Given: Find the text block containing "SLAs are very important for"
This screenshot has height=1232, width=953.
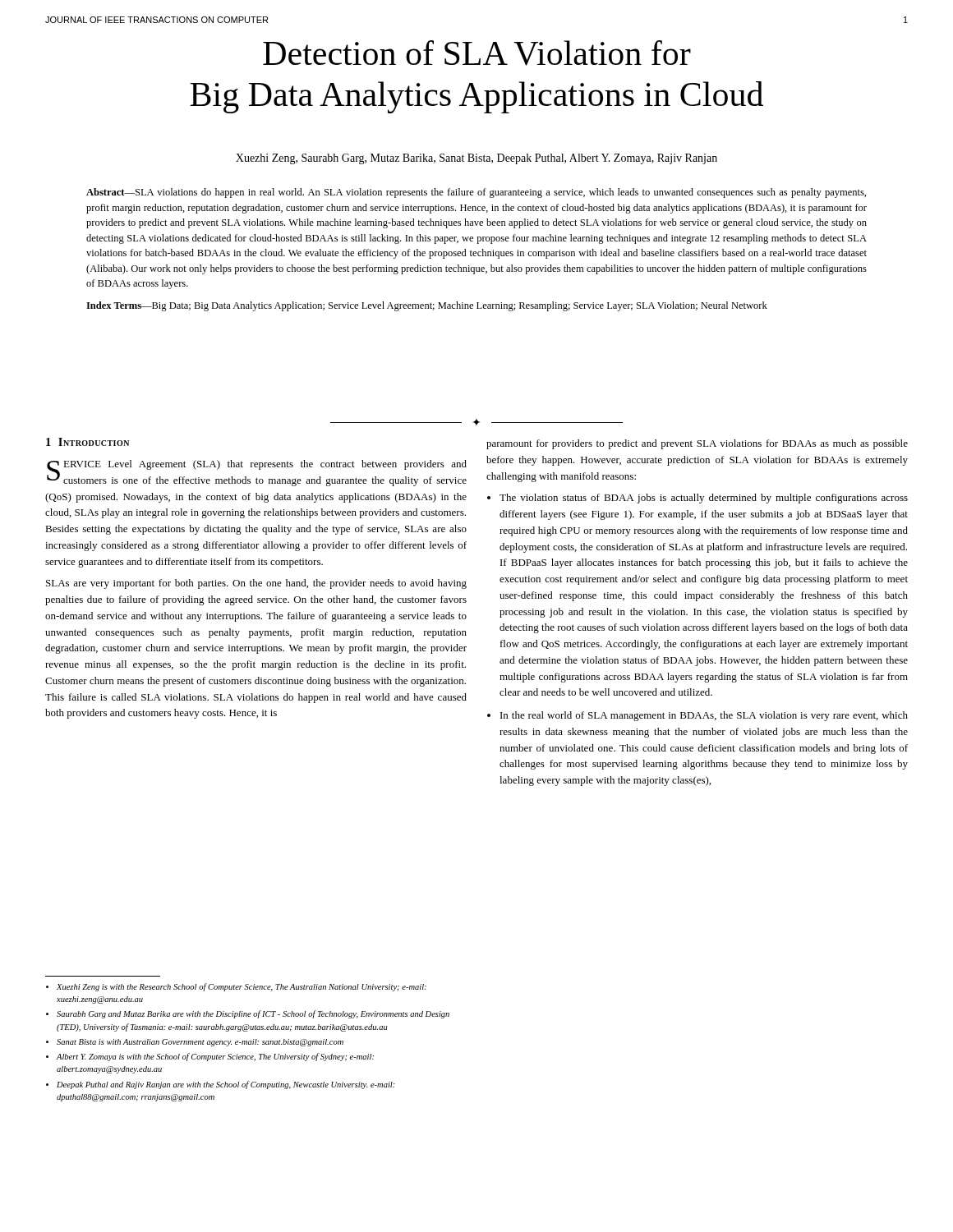Looking at the screenshot, I should 256,648.
